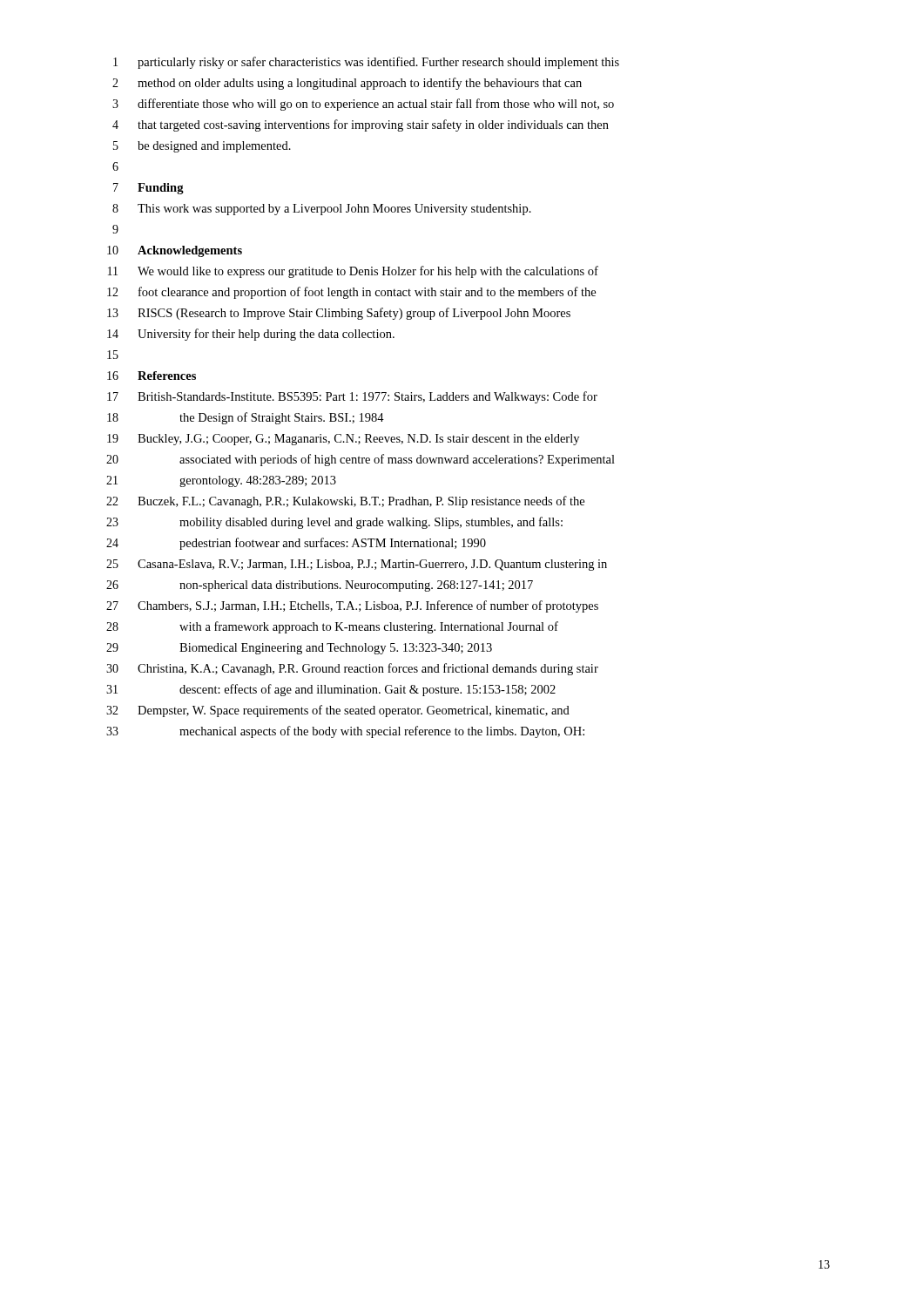The width and height of the screenshot is (924, 1307).
Task: Point to the block beginning "17 British-Standards-Institute. BS5395: Part 1:"
Action: click(x=462, y=408)
